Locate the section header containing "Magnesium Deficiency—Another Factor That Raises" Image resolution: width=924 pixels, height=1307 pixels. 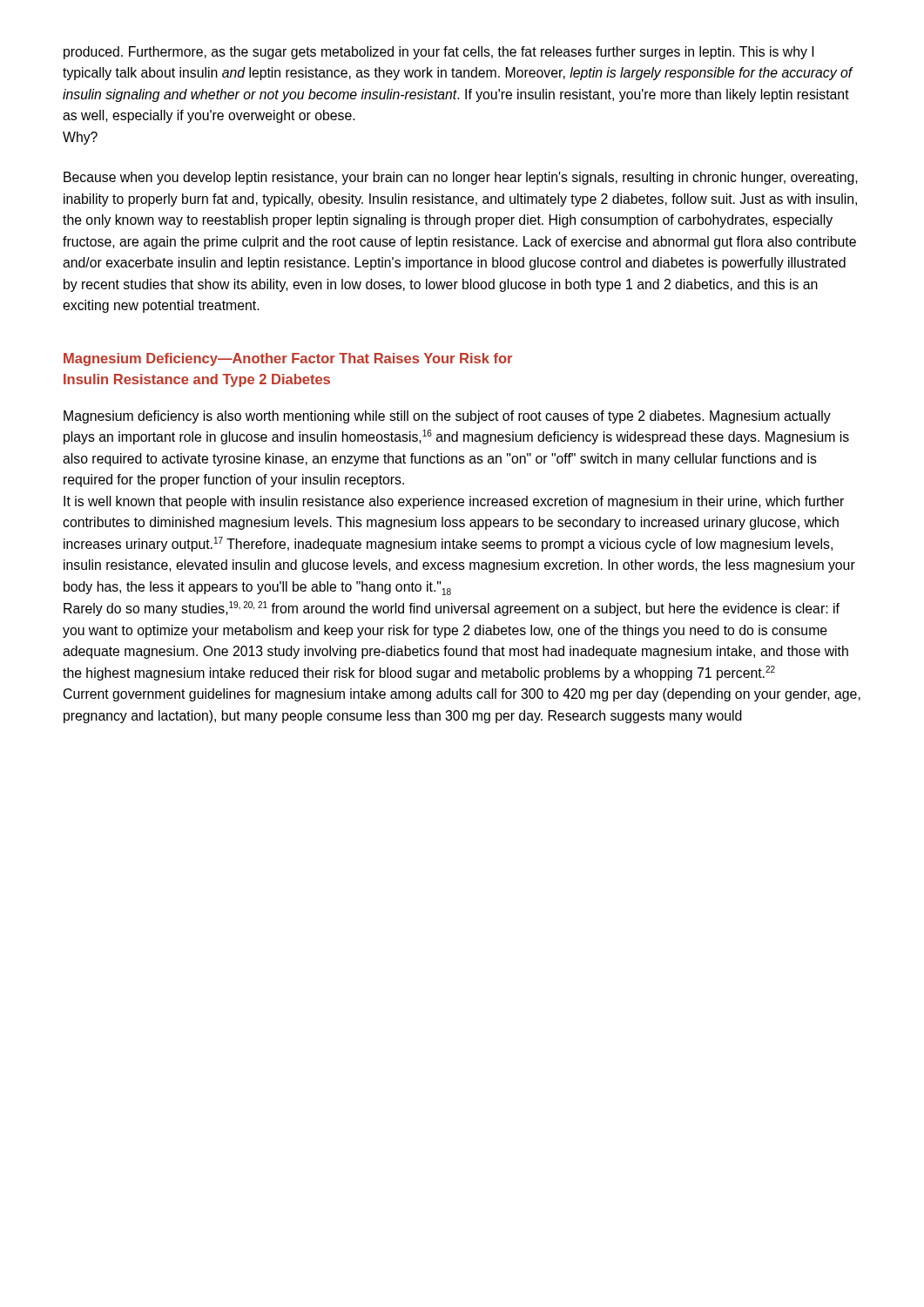click(x=288, y=368)
